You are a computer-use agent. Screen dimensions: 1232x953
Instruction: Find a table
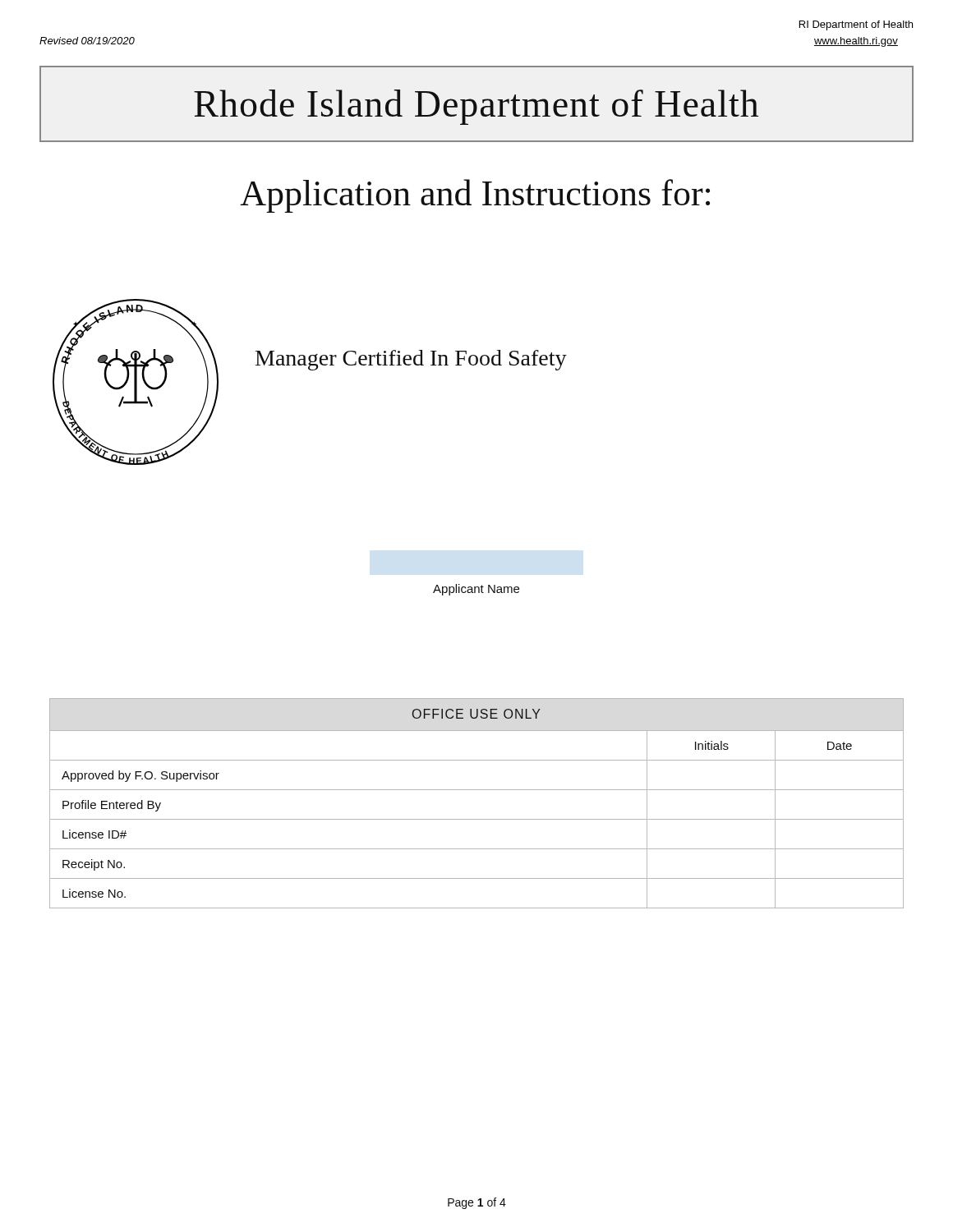point(476,803)
